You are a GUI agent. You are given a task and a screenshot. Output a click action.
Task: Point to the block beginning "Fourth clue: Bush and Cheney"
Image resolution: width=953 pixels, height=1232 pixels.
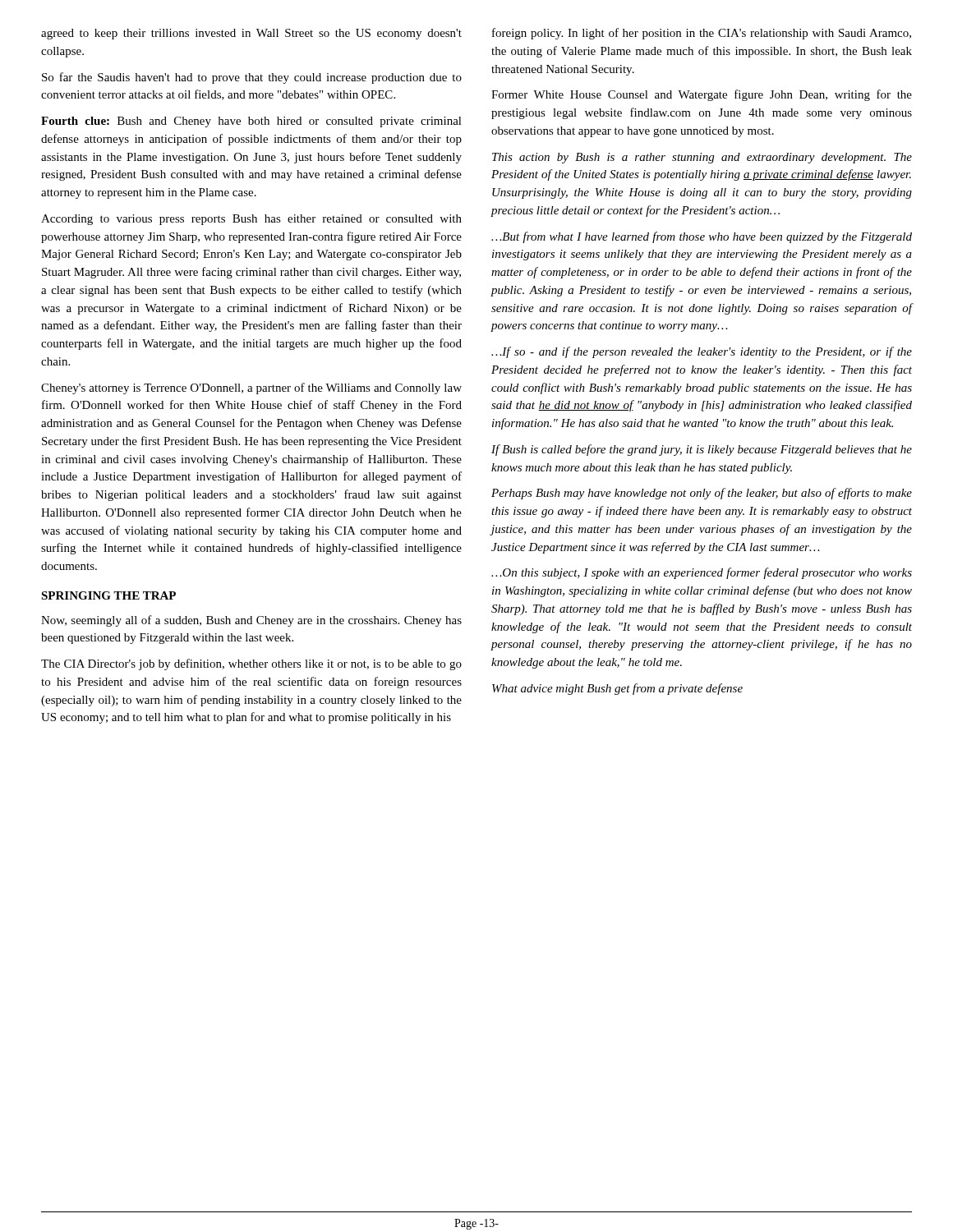point(251,157)
